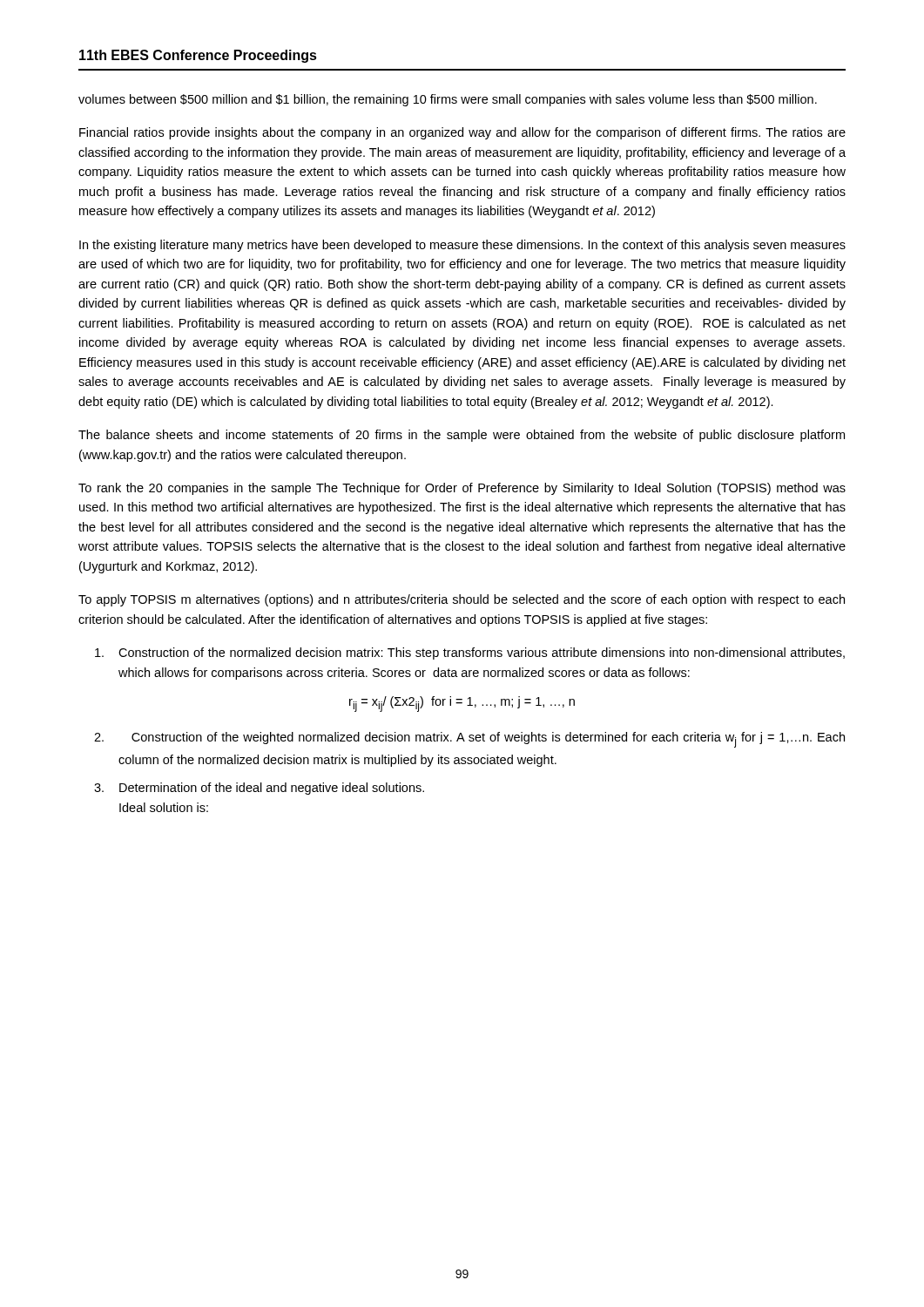Locate the formula that opens with "rij = xij/ (Σx2ij) for i ="

462,703
